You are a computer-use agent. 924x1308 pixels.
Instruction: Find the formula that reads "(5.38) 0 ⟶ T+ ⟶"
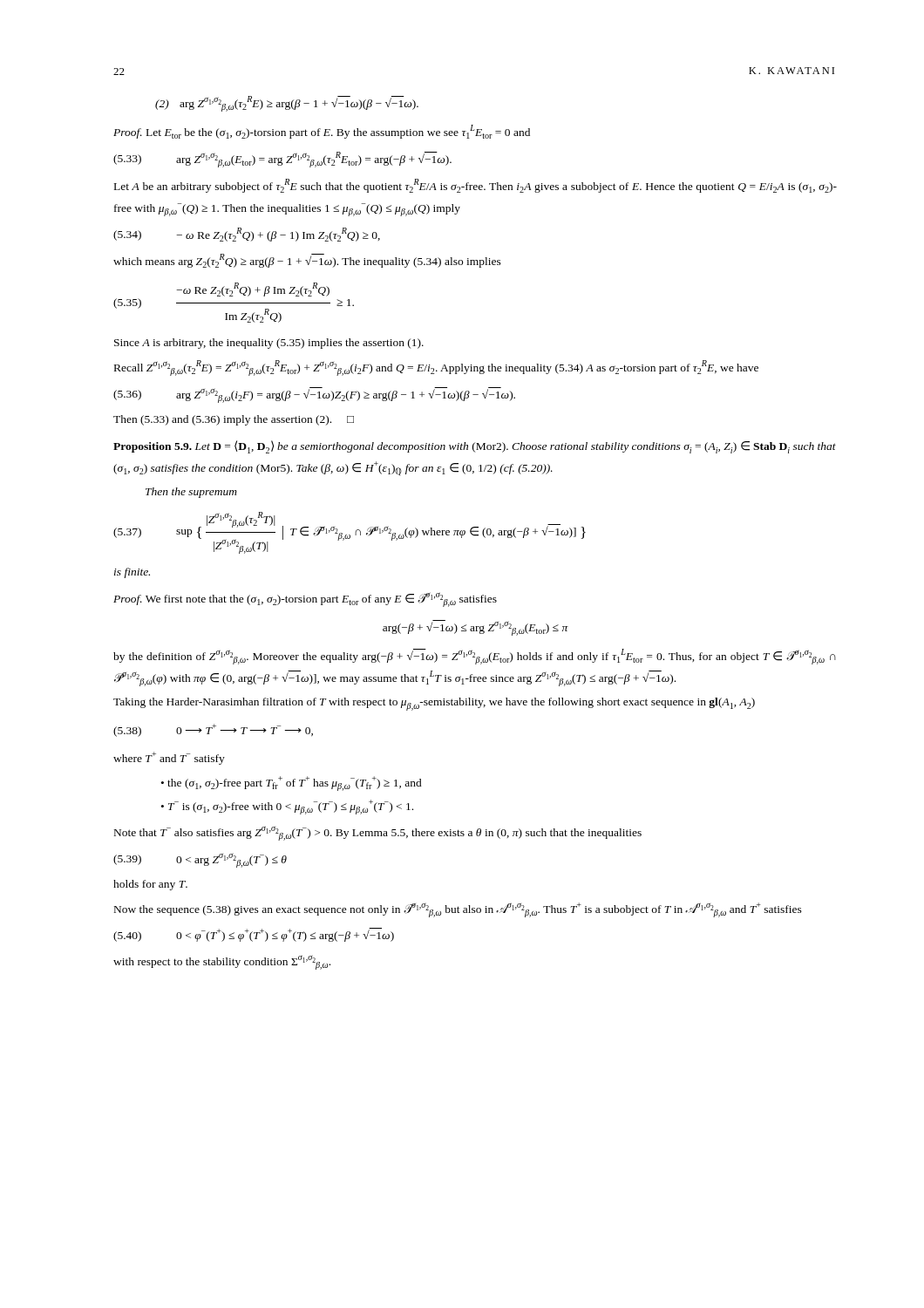213,730
